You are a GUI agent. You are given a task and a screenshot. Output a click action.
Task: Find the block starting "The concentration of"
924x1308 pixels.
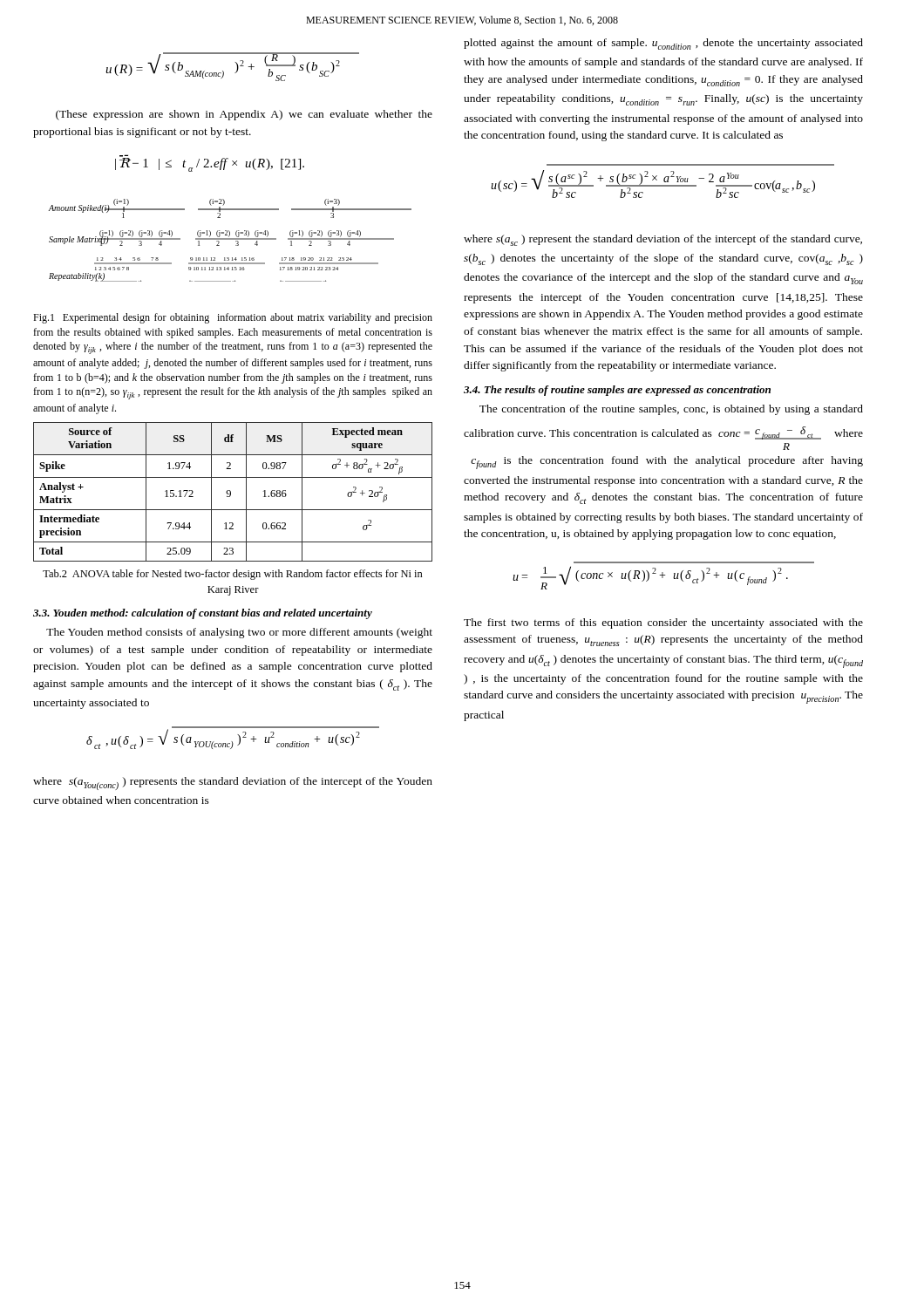coord(663,471)
